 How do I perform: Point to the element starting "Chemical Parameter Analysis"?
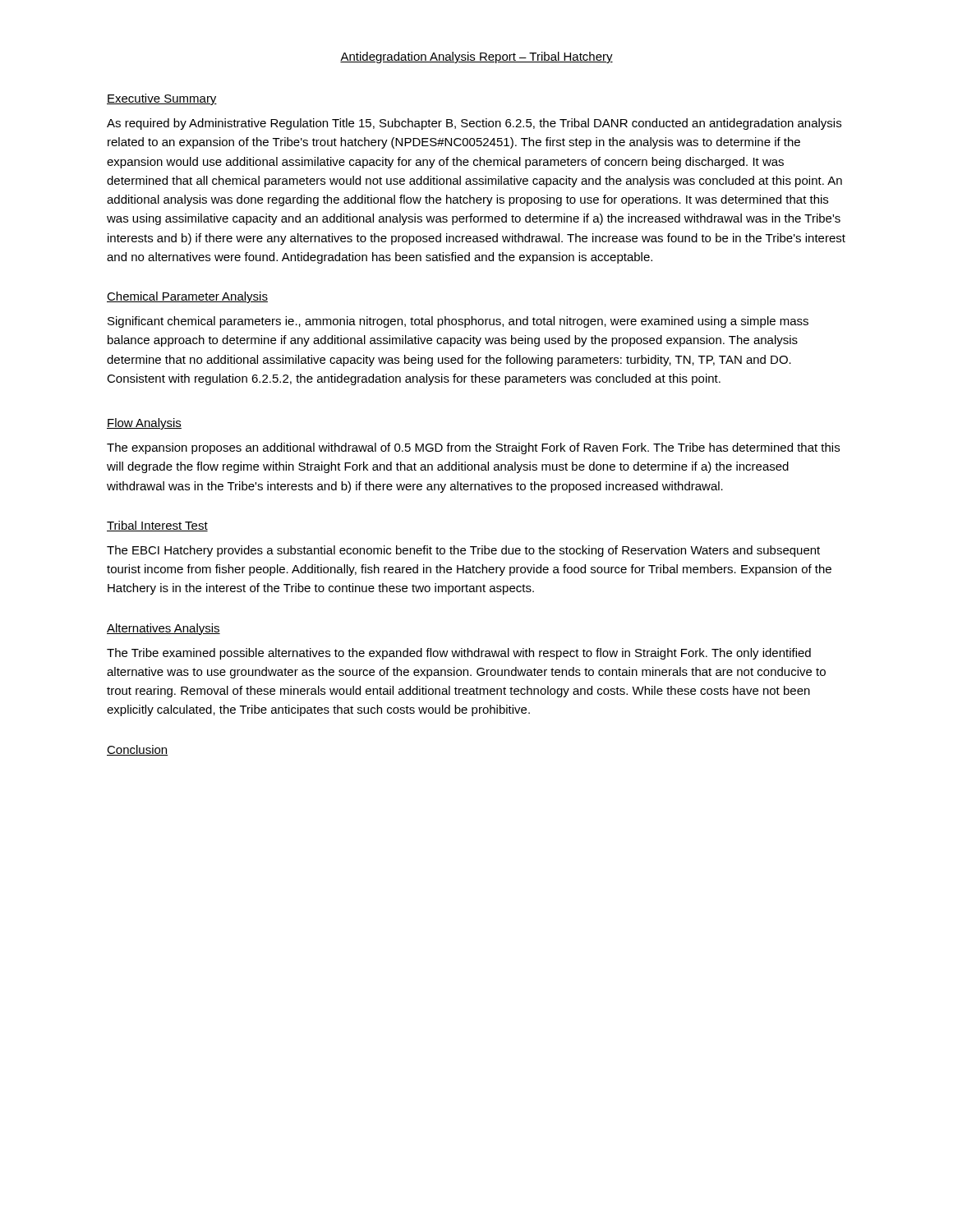pyautogui.click(x=187, y=296)
